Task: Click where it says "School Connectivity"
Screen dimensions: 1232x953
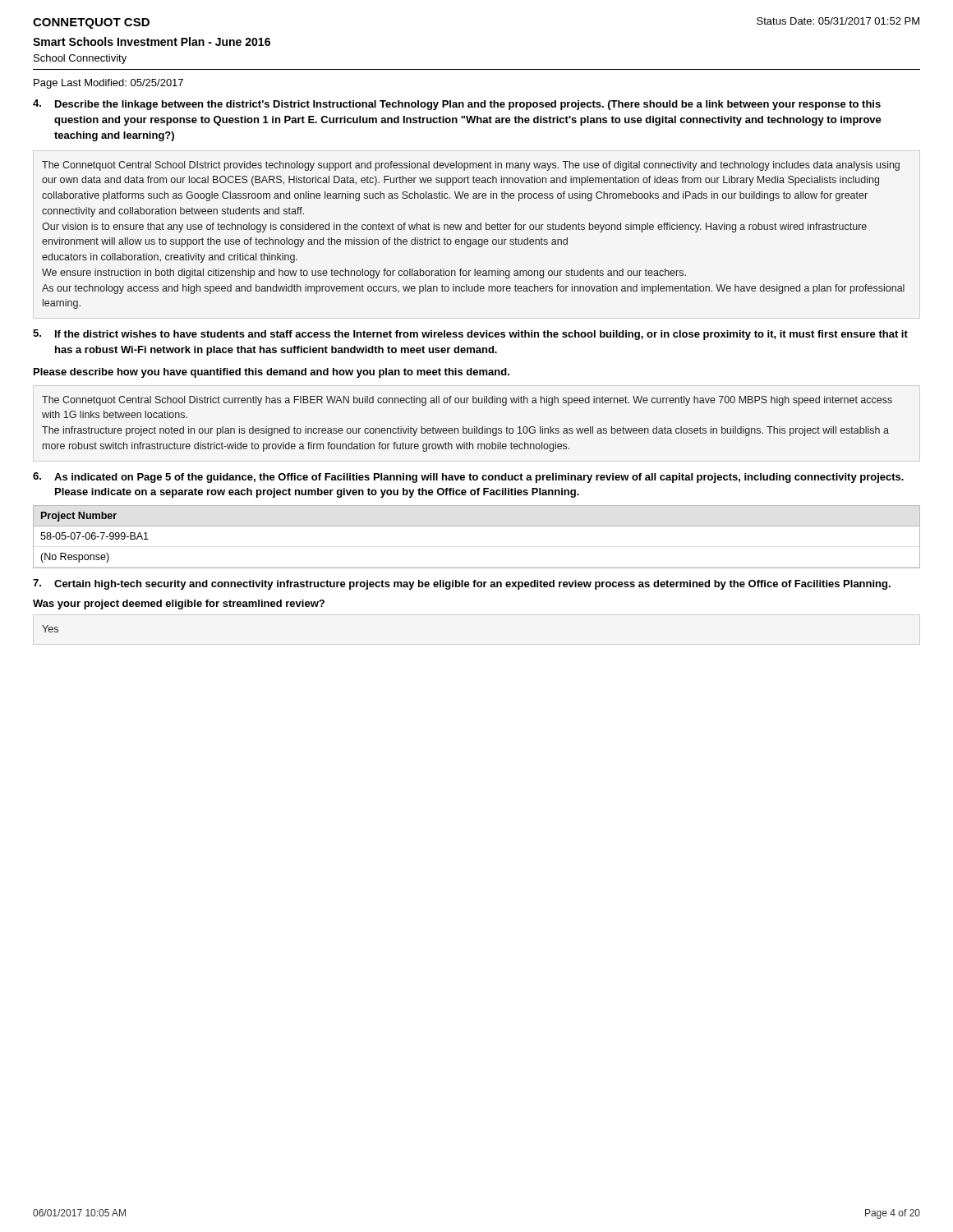Action: [x=80, y=58]
